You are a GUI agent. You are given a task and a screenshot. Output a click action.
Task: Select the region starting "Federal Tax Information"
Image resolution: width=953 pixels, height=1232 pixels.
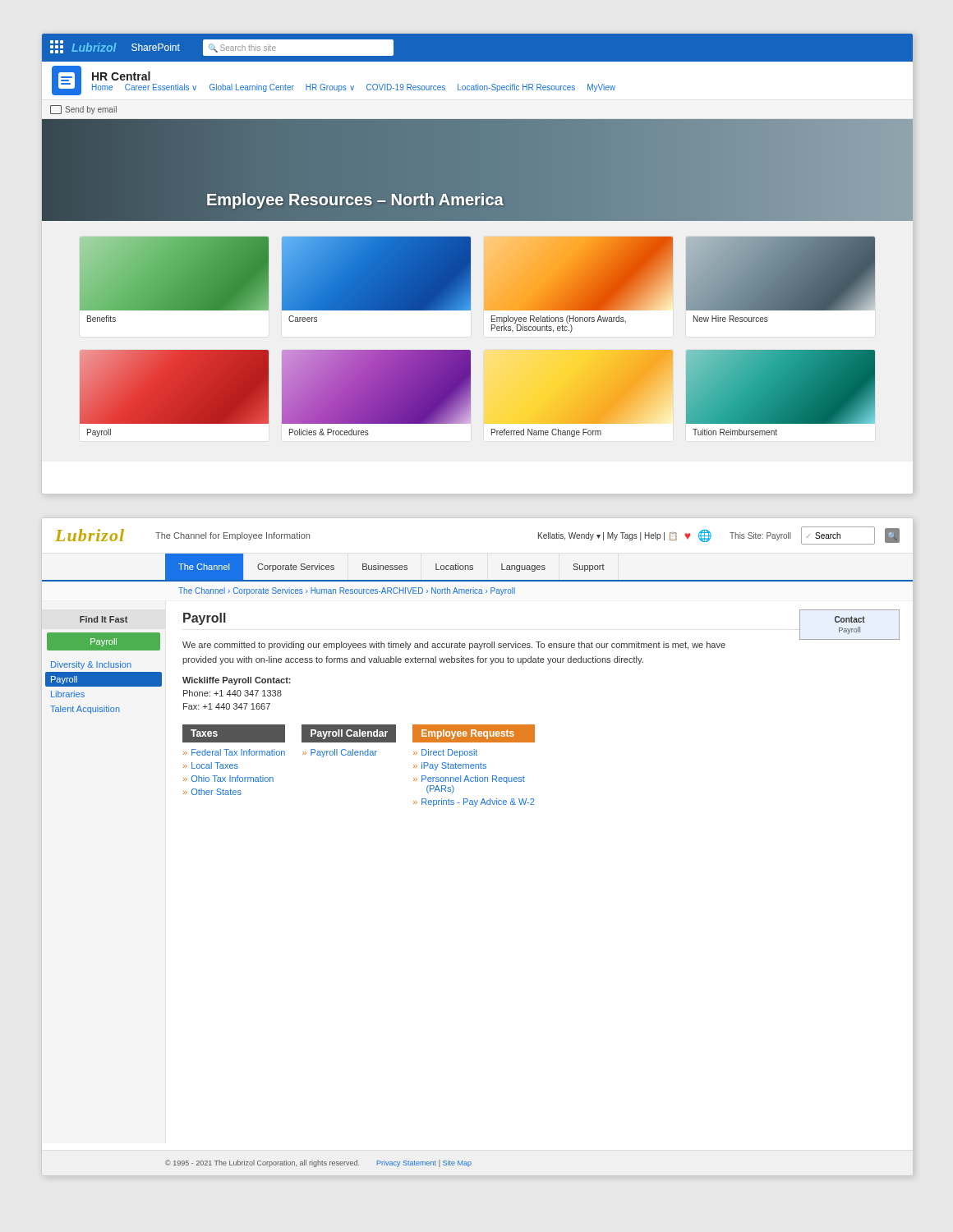238,753
